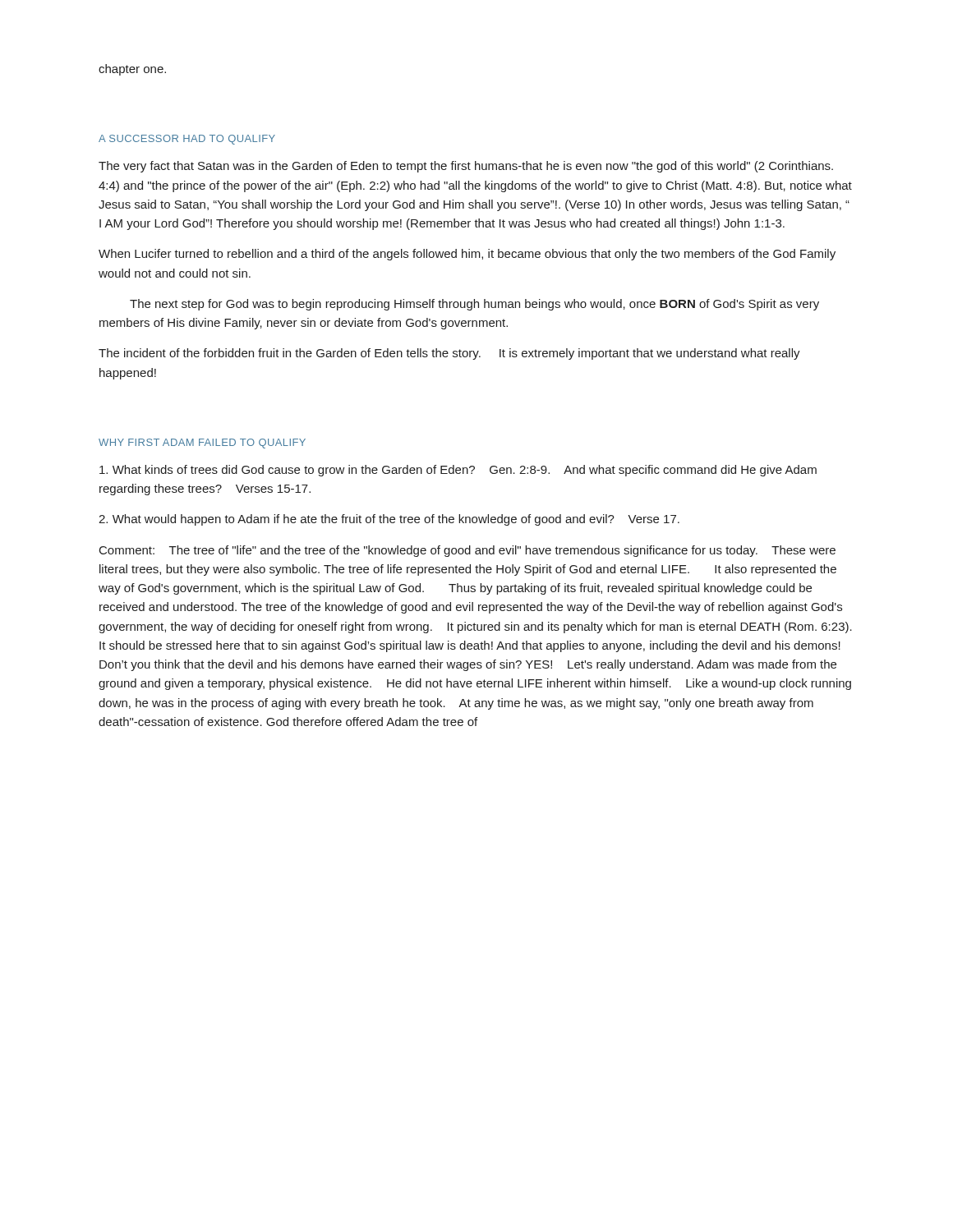Click on the text block that reads "Comment: The tree of "life""
953x1232 pixels.
pyautogui.click(x=475, y=635)
